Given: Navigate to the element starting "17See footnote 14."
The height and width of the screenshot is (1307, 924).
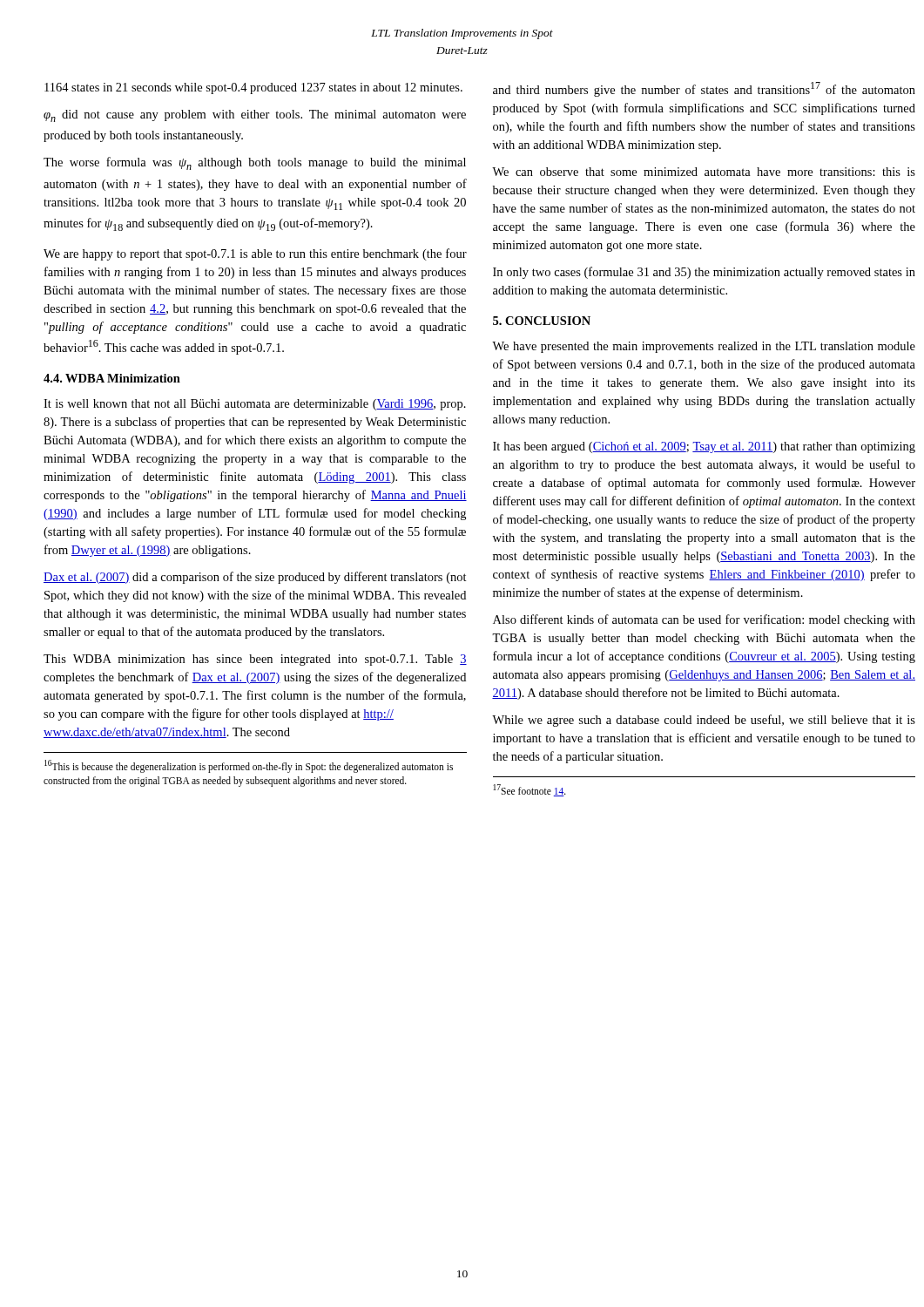Looking at the screenshot, I should pos(529,790).
